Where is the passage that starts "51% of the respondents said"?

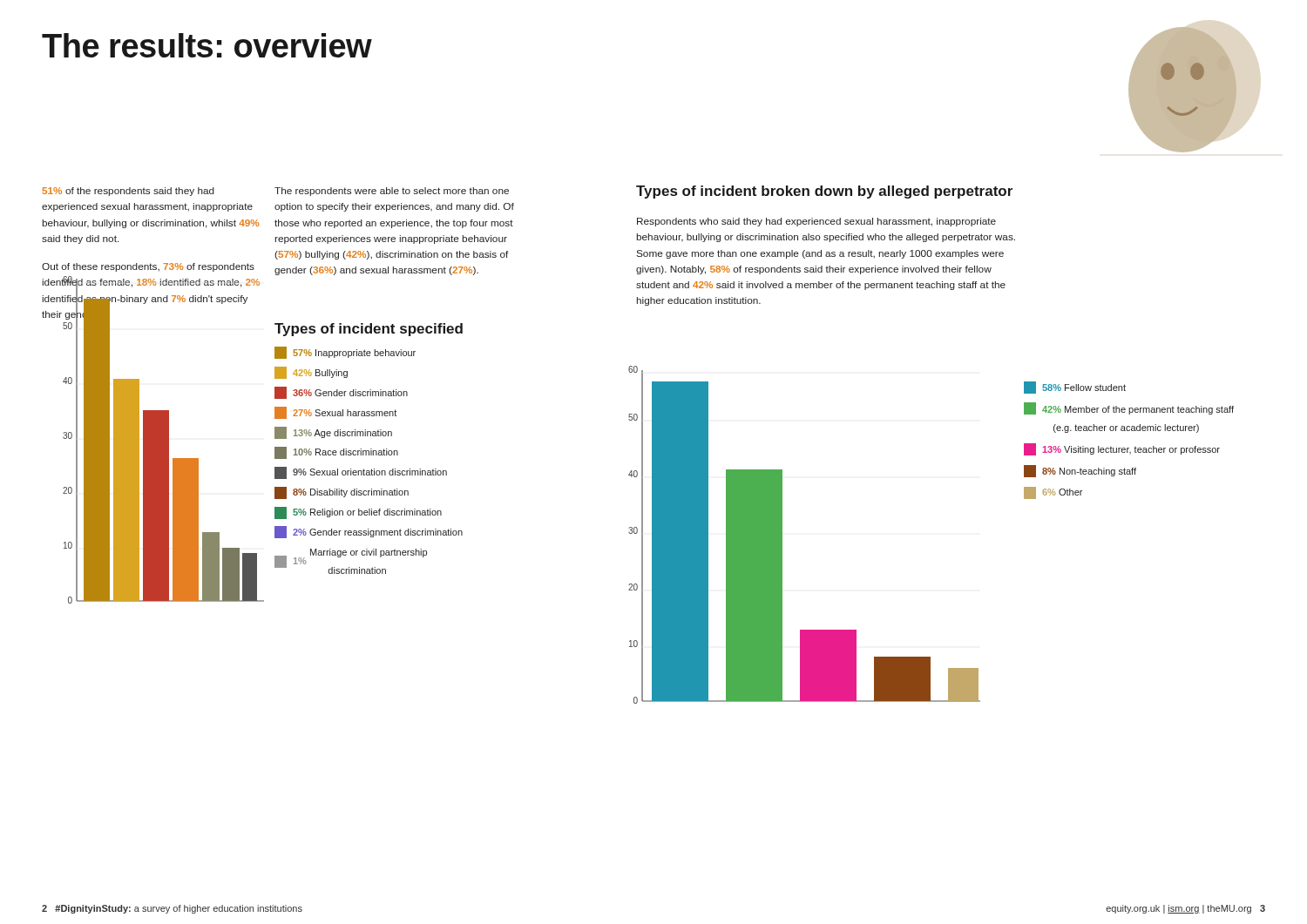pos(153,253)
